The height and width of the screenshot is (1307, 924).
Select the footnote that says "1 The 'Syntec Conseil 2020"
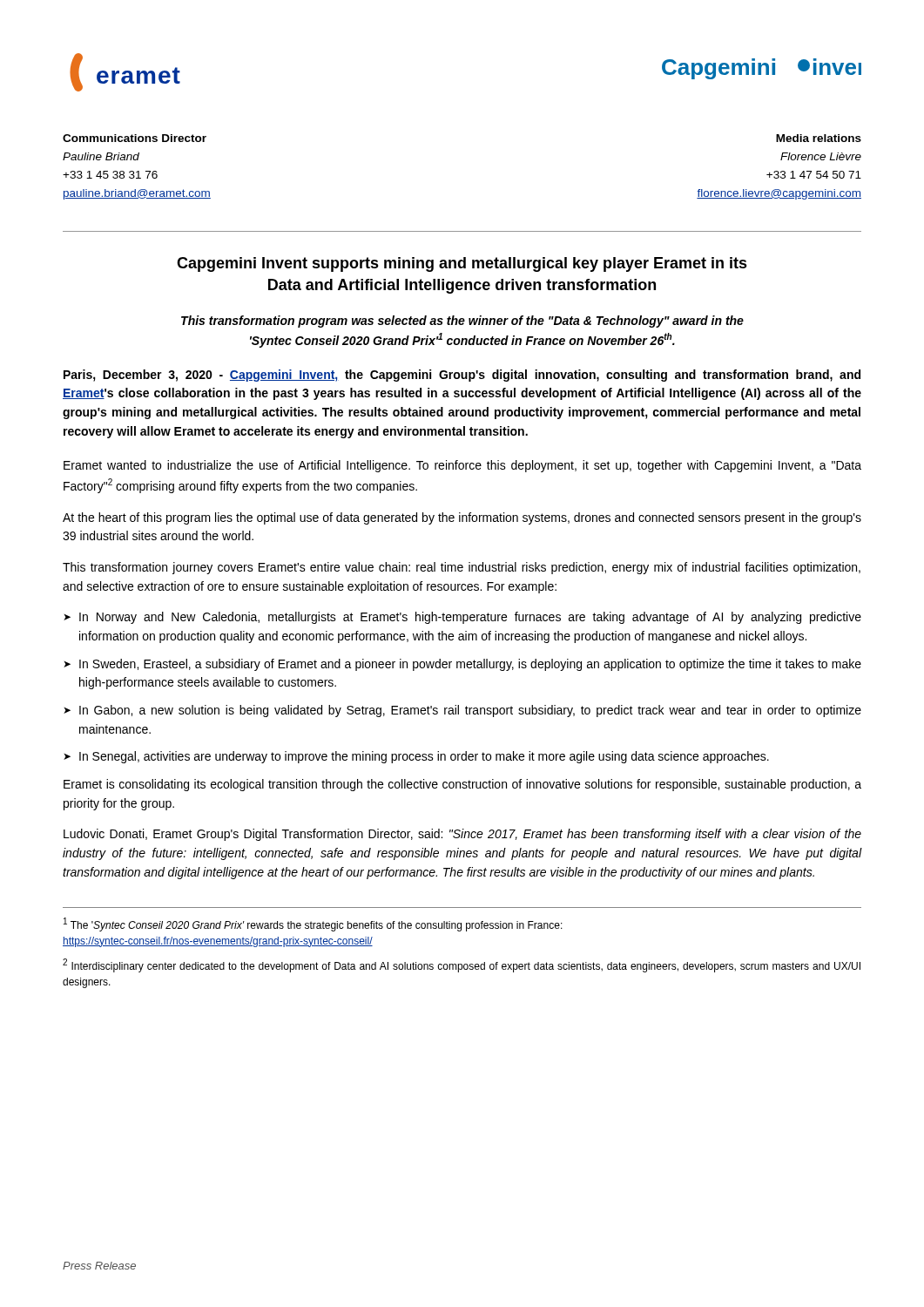[313, 931]
